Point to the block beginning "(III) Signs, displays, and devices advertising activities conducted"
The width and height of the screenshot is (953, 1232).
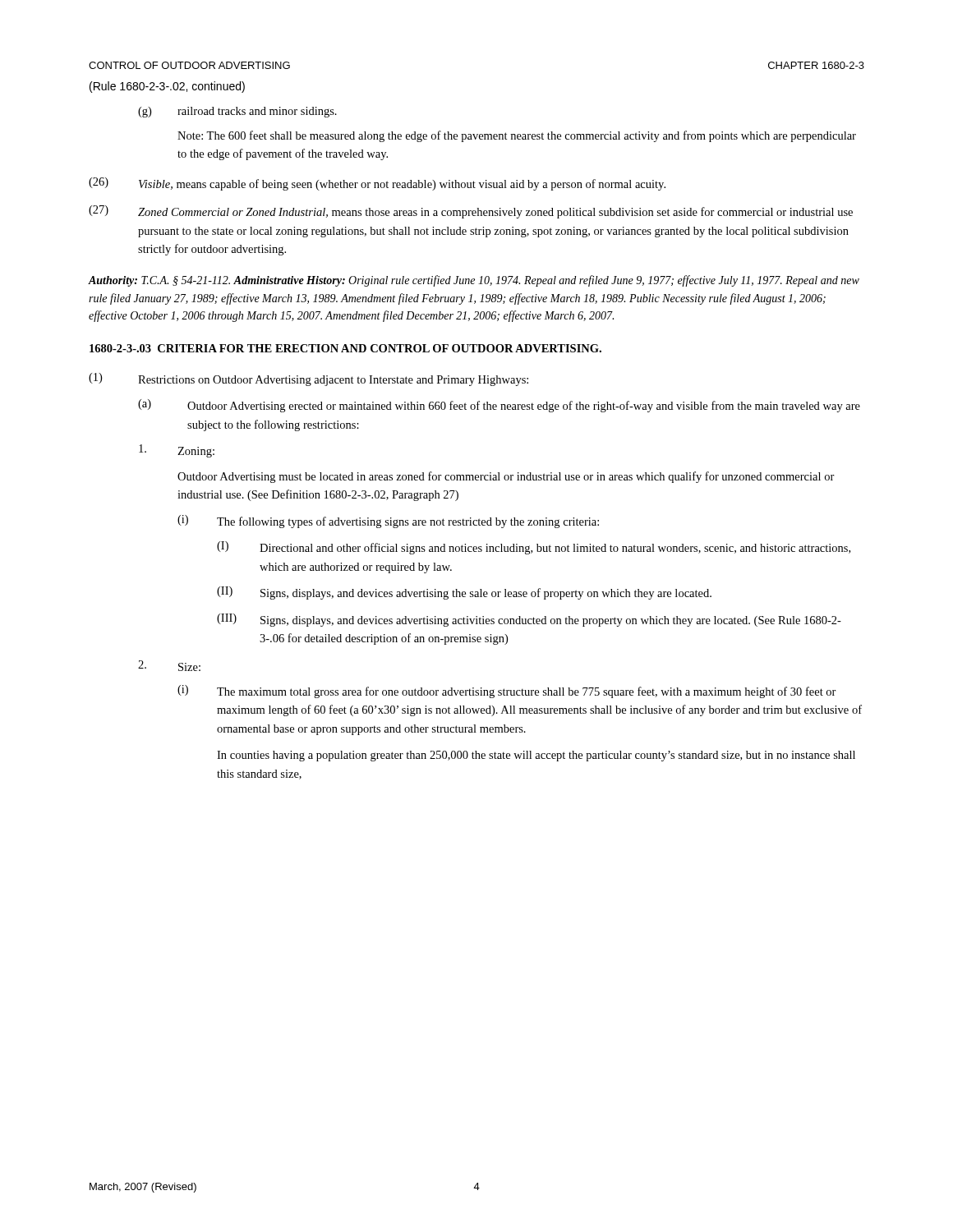(541, 629)
